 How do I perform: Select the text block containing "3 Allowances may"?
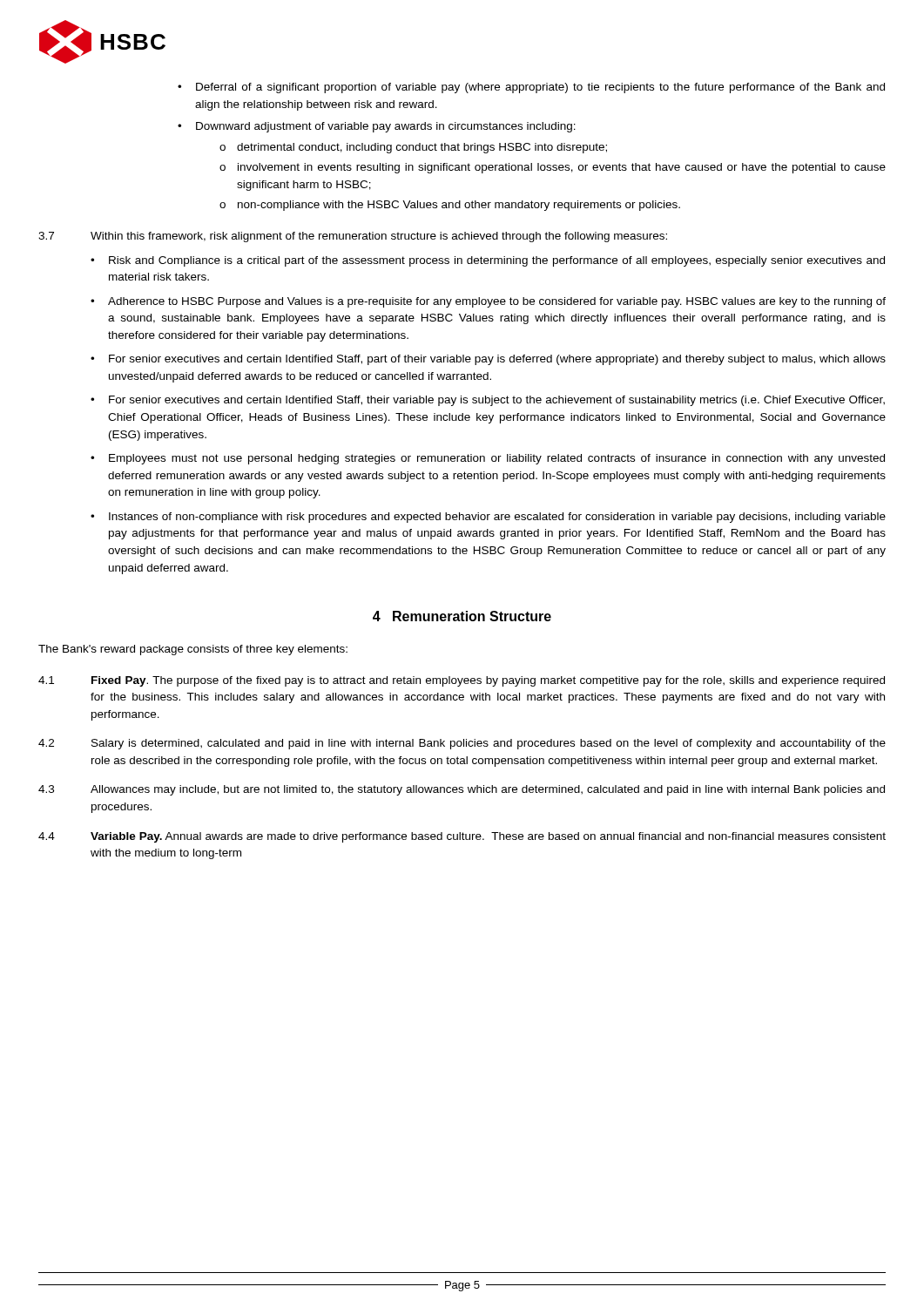(462, 798)
